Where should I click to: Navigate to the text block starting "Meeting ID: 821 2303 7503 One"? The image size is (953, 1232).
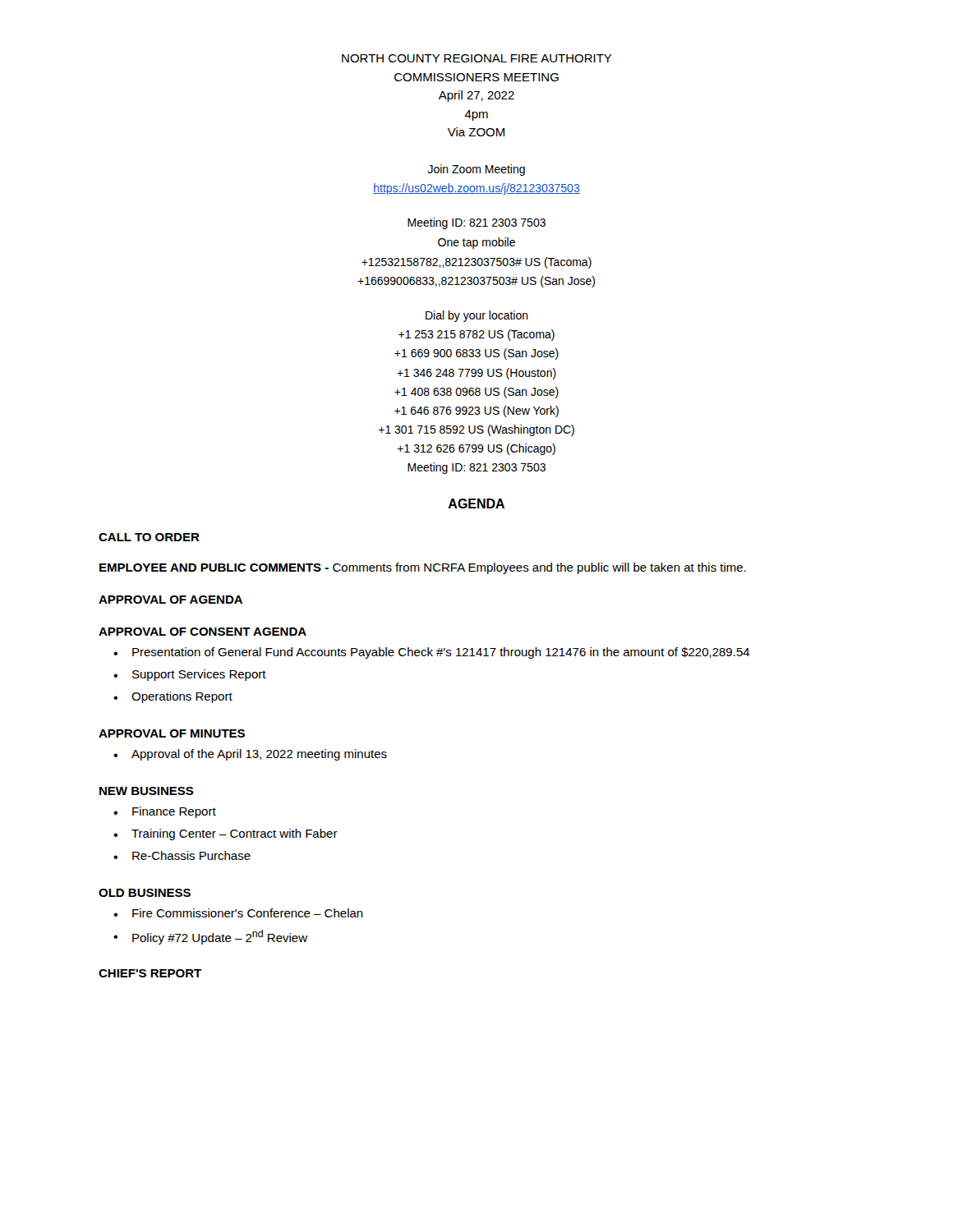(x=476, y=252)
